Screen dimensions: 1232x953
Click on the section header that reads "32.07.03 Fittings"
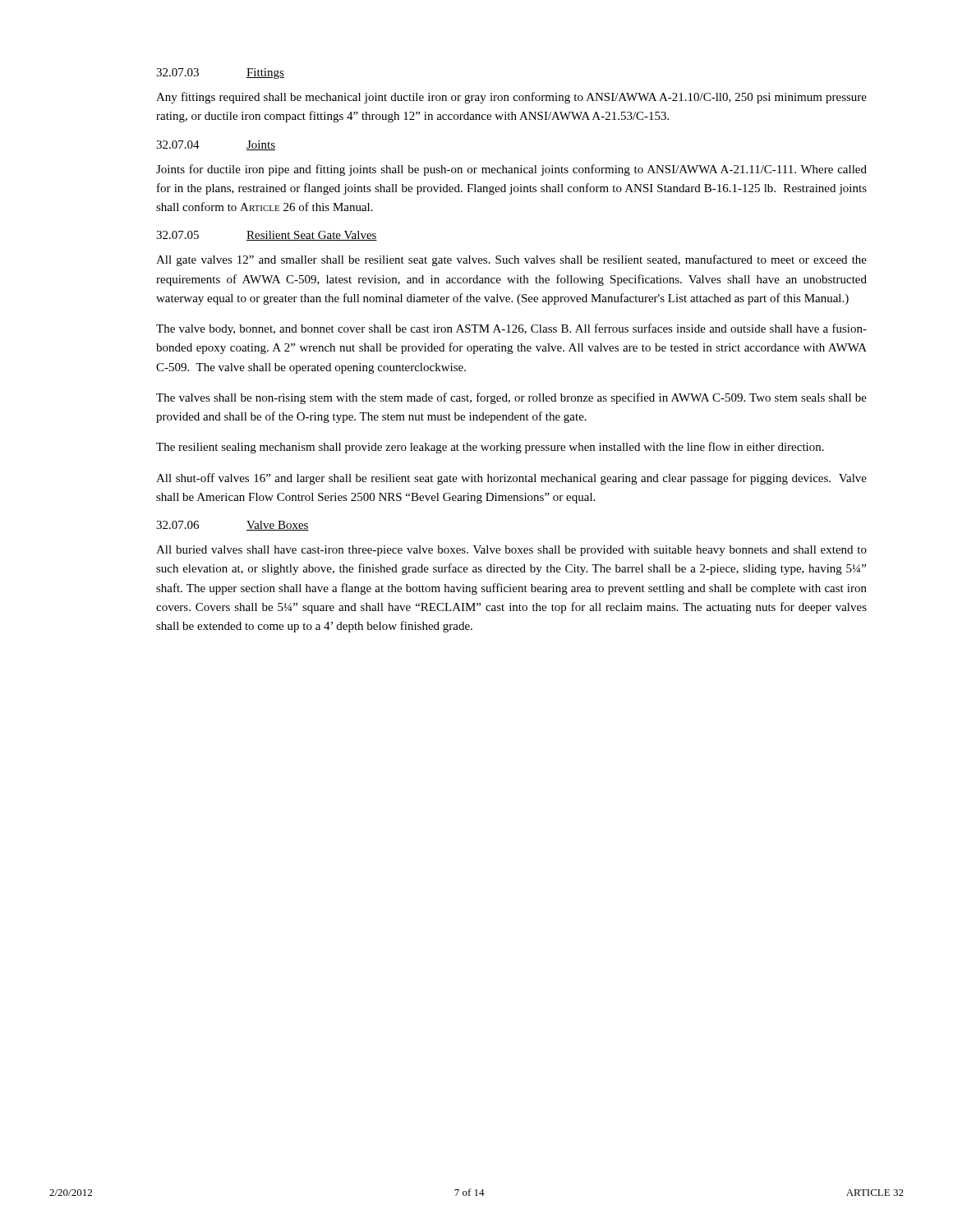click(173, 74)
